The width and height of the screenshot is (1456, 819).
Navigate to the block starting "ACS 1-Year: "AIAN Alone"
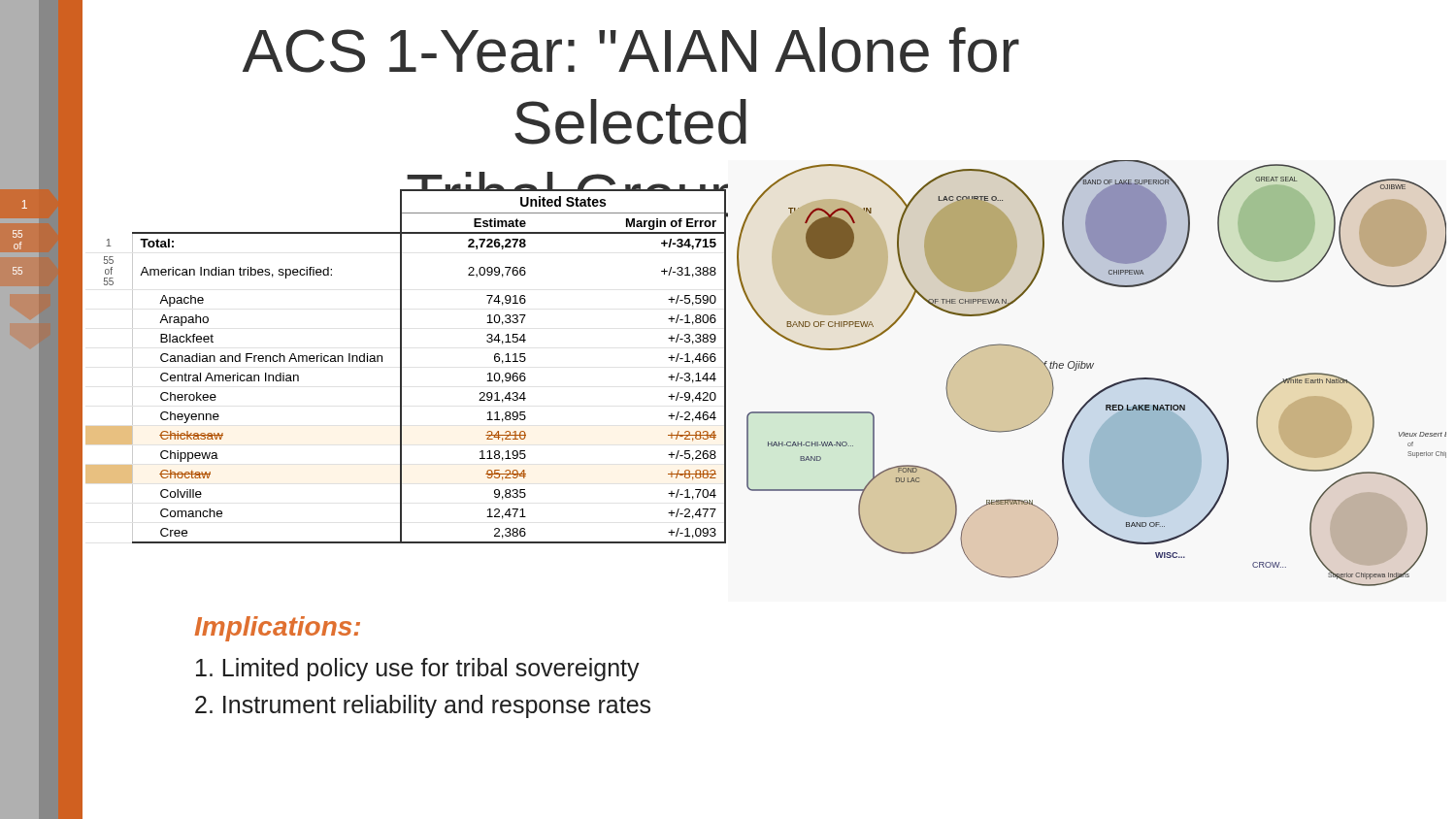pos(631,123)
